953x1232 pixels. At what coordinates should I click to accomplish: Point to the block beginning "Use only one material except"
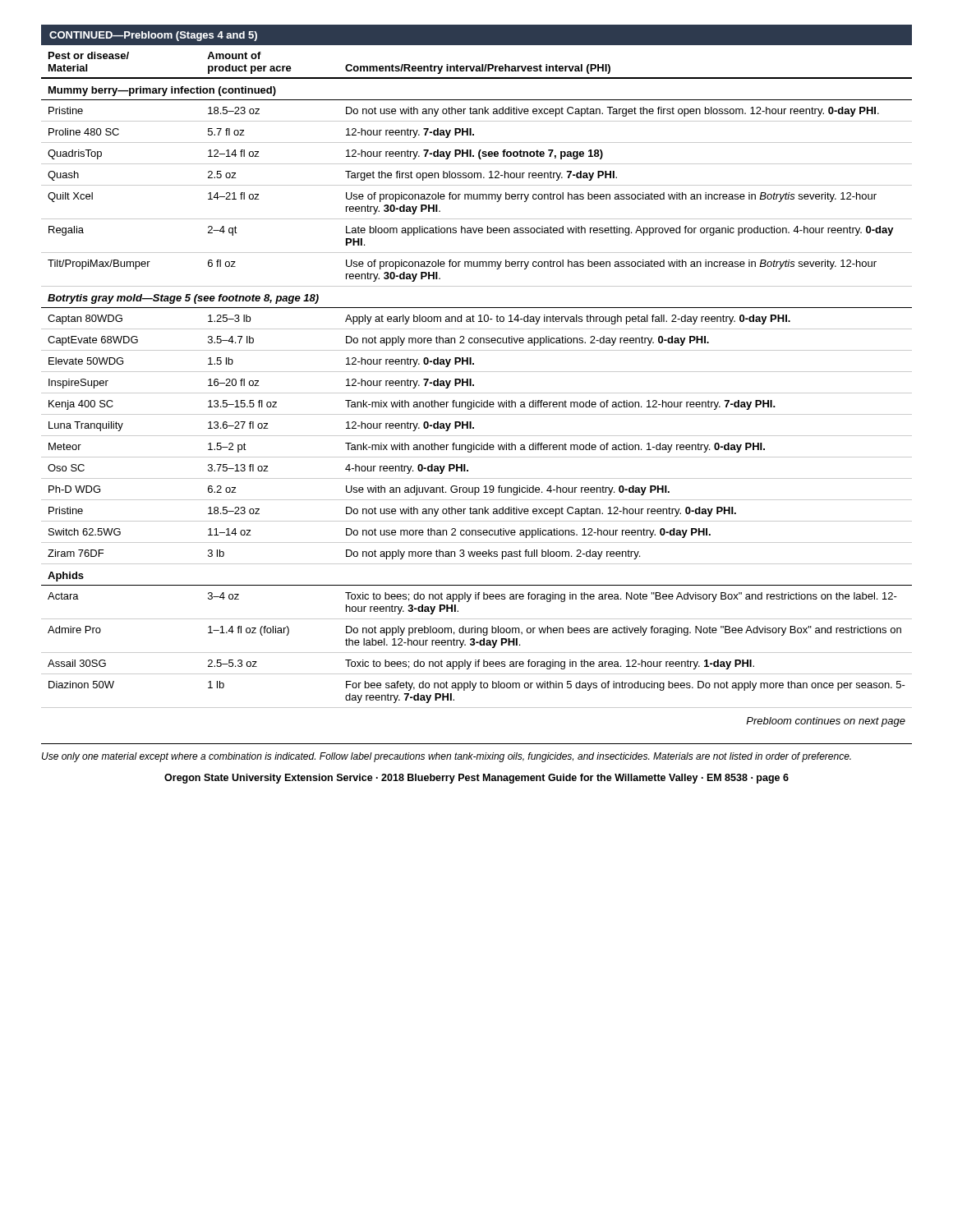[447, 756]
